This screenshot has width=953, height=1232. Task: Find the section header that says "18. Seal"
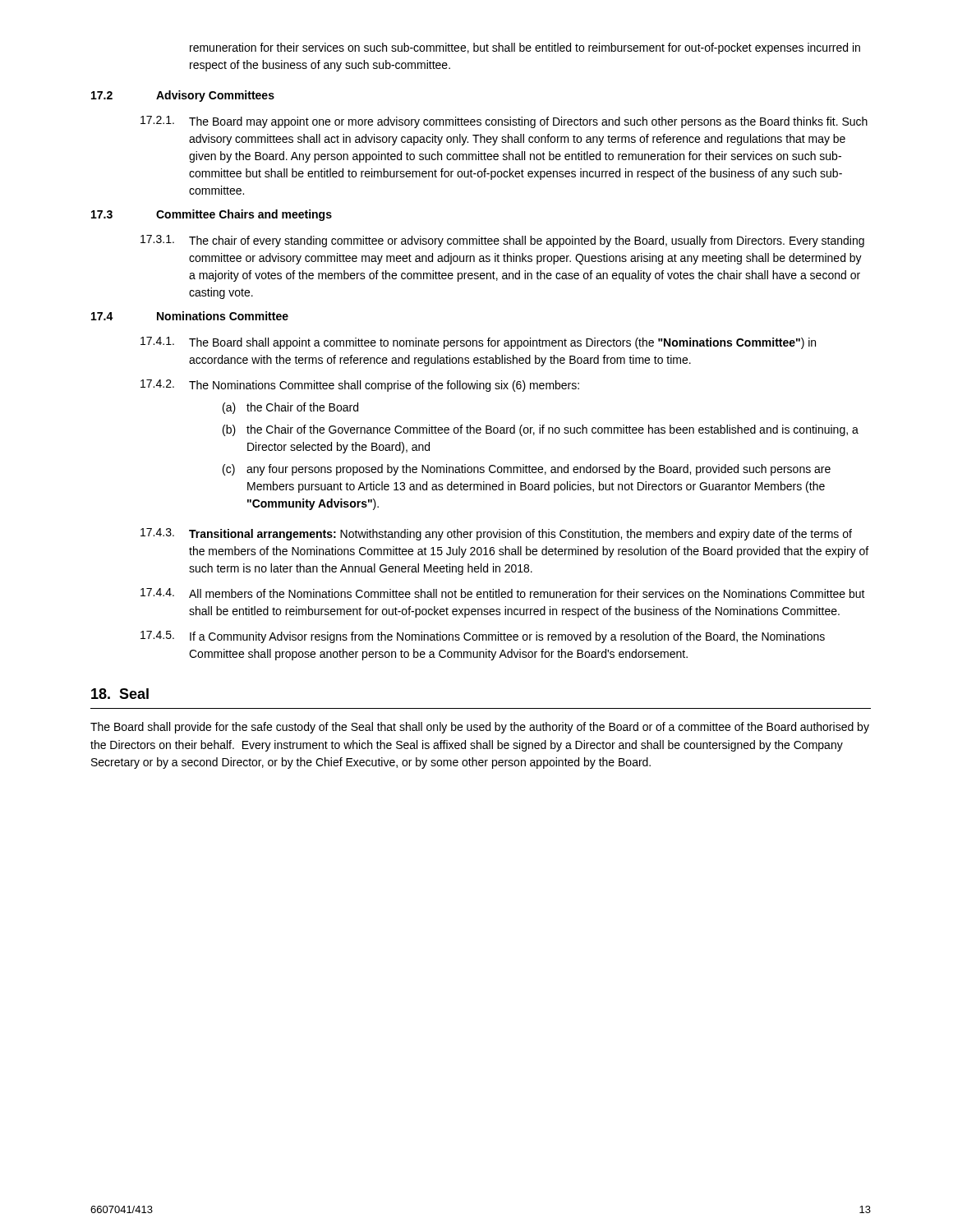click(x=481, y=697)
